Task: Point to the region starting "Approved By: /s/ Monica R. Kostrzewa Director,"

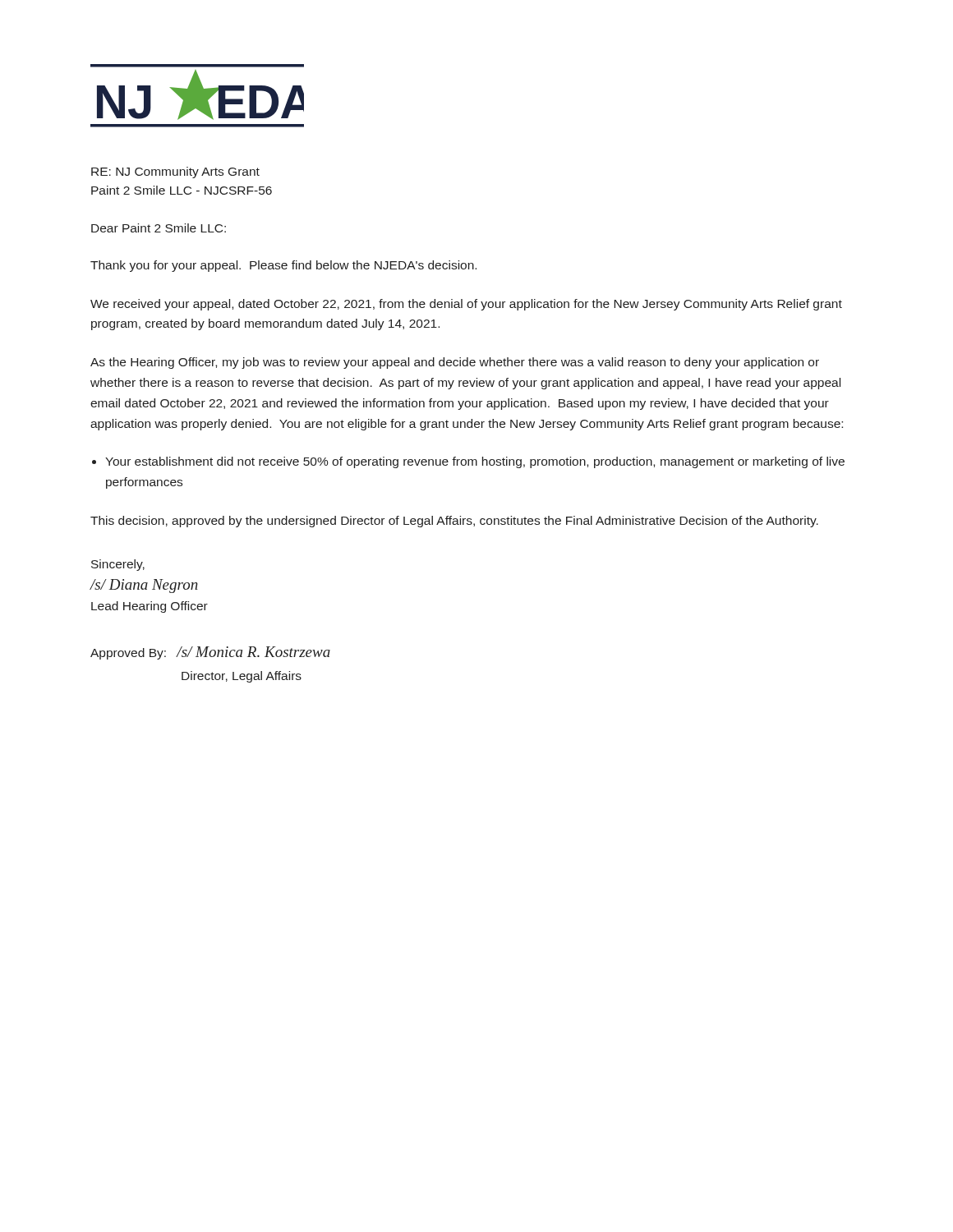Action: (210, 653)
